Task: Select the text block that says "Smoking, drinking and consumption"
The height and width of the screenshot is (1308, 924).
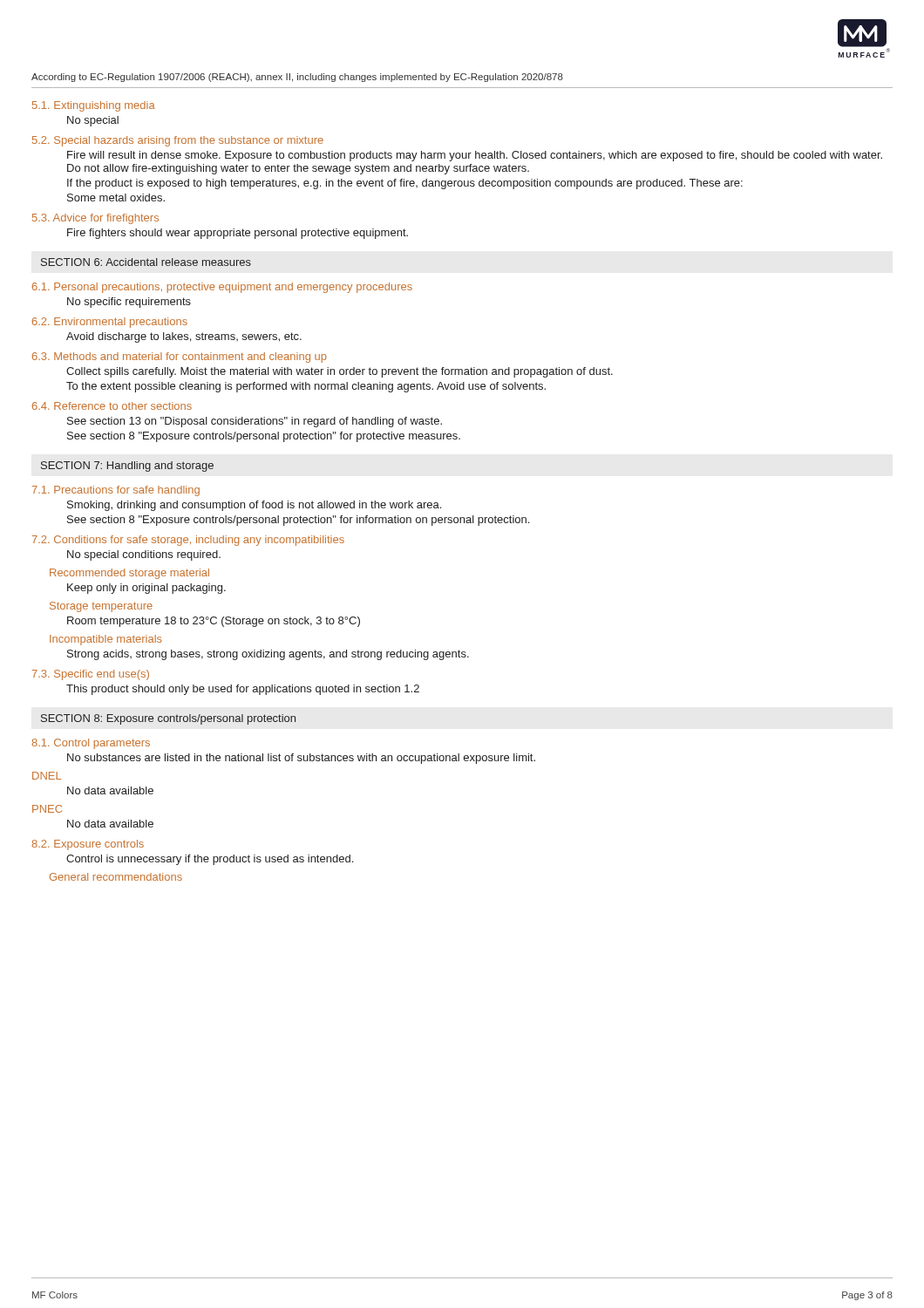Action: (x=479, y=512)
